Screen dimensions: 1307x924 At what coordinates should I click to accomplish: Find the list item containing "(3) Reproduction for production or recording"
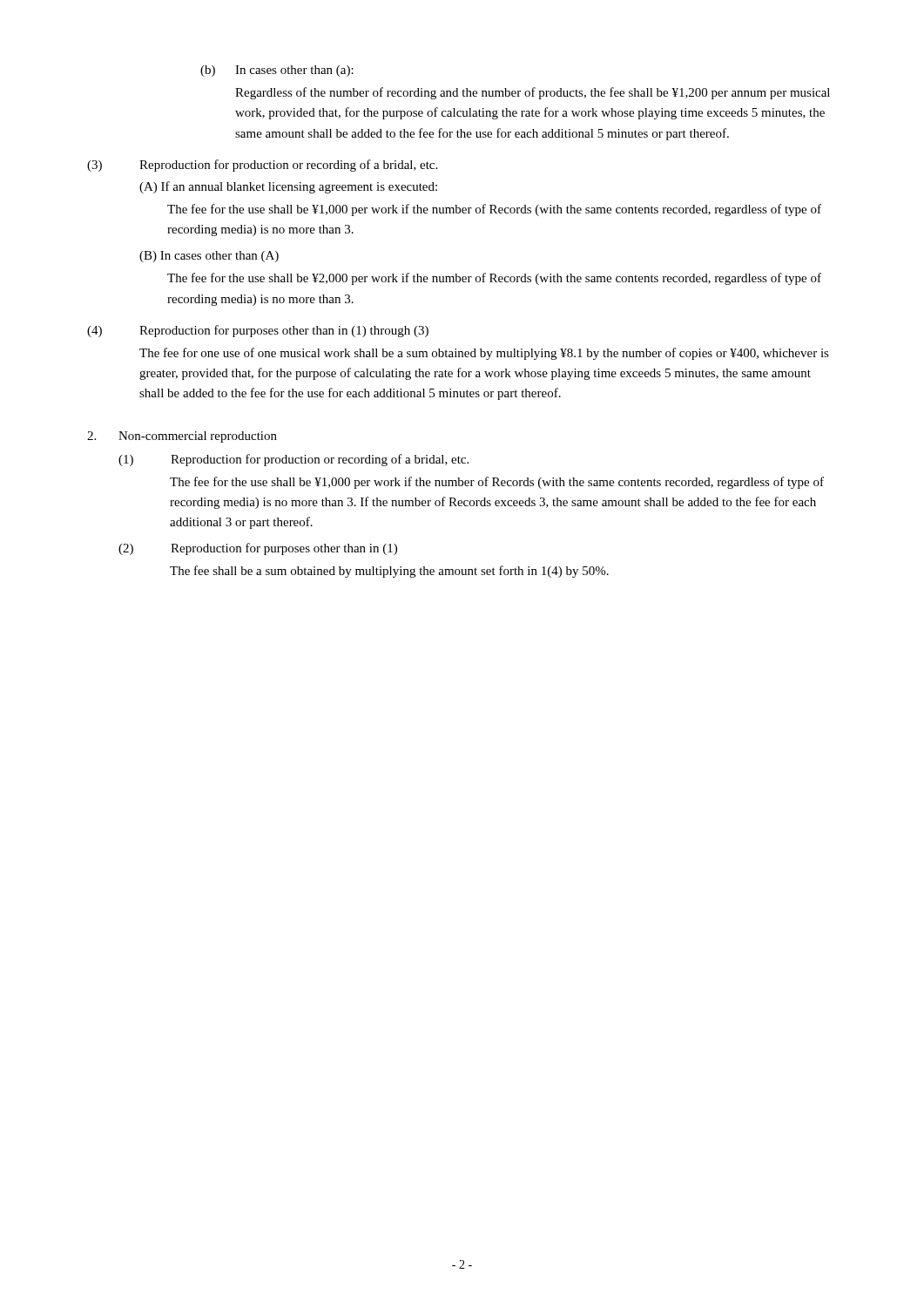(x=262, y=166)
